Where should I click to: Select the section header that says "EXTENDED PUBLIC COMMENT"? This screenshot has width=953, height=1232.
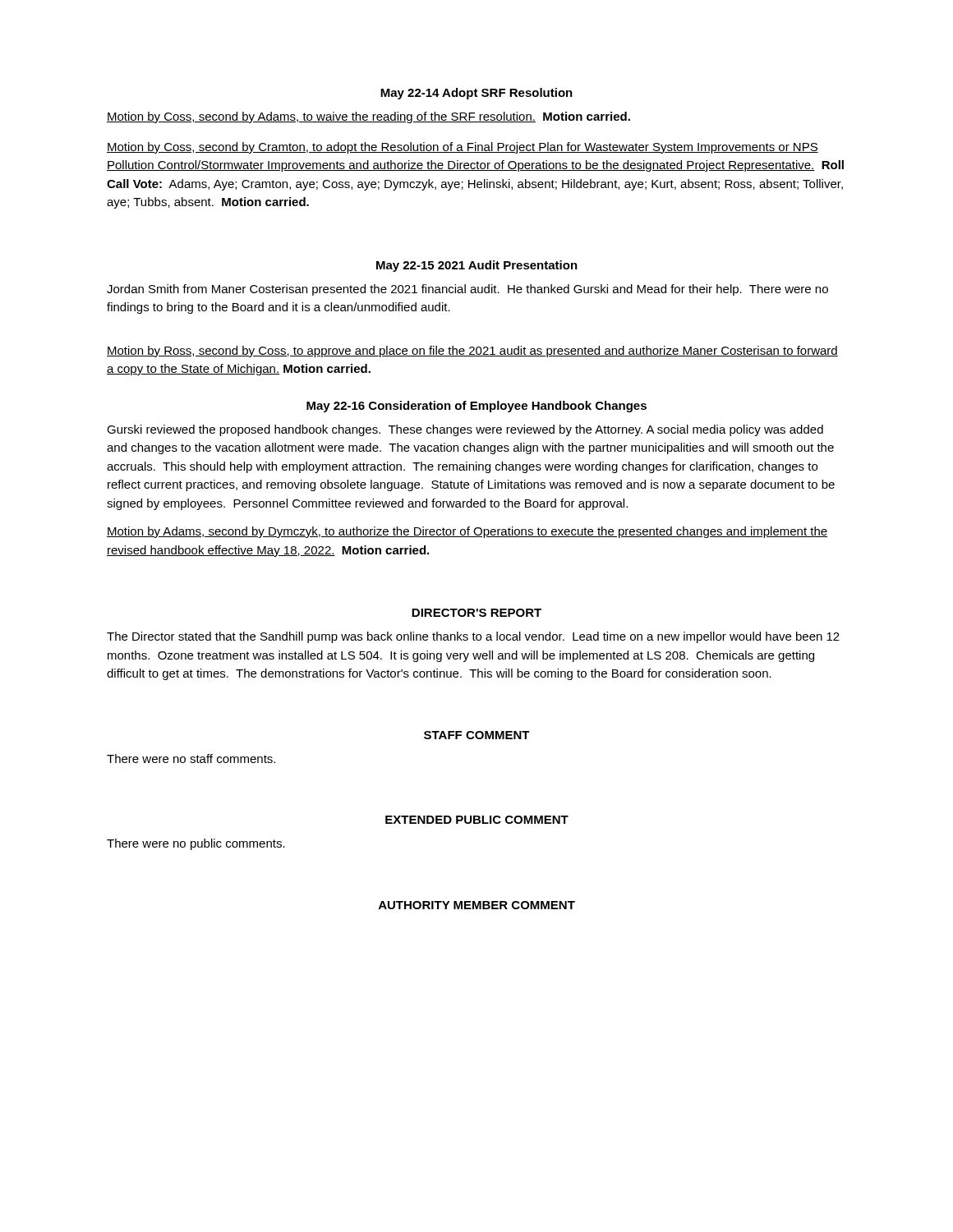pyautogui.click(x=476, y=819)
